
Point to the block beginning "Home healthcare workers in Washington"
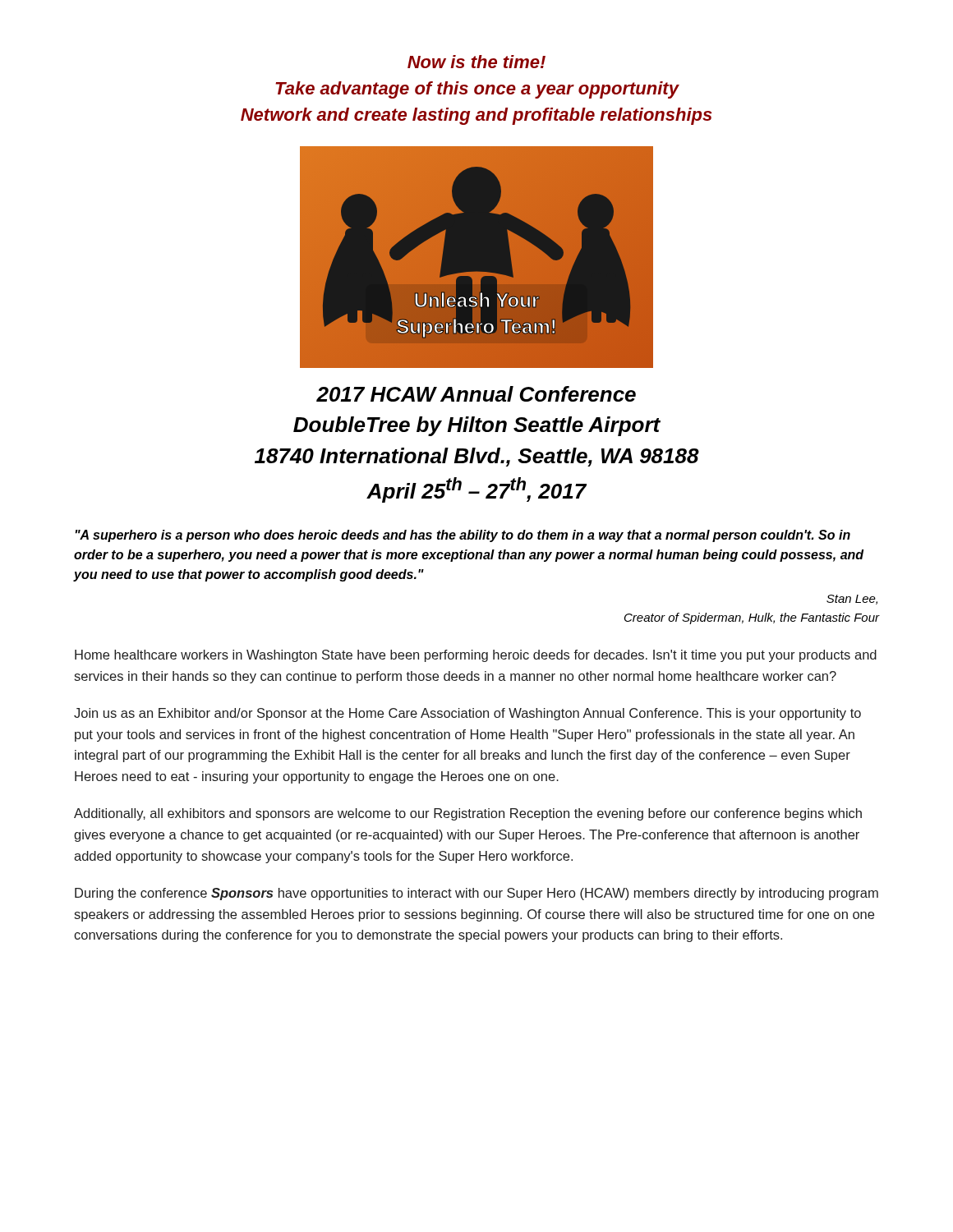(475, 665)
